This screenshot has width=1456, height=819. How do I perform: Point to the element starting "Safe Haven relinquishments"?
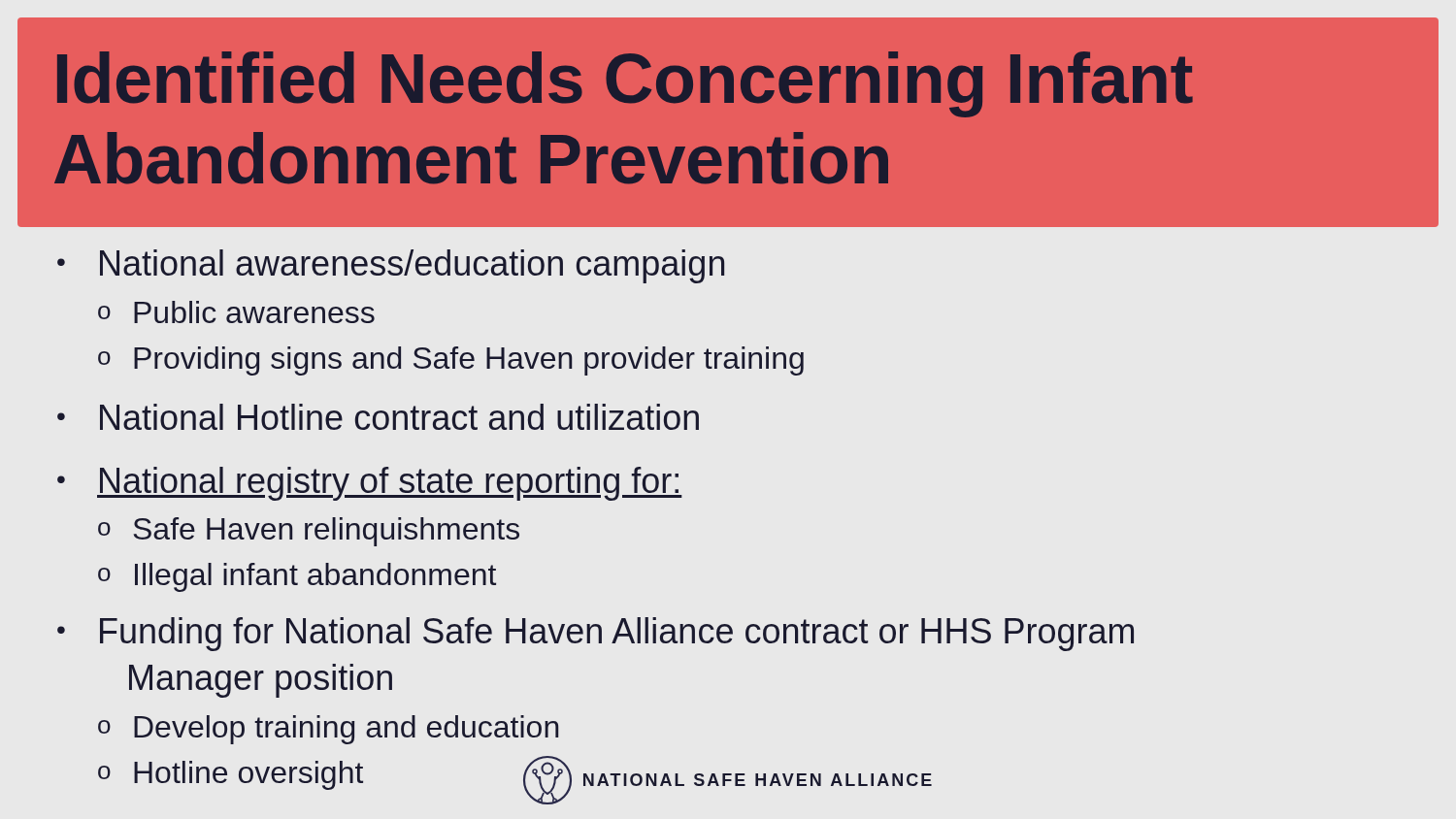click(x=326, y=529)
